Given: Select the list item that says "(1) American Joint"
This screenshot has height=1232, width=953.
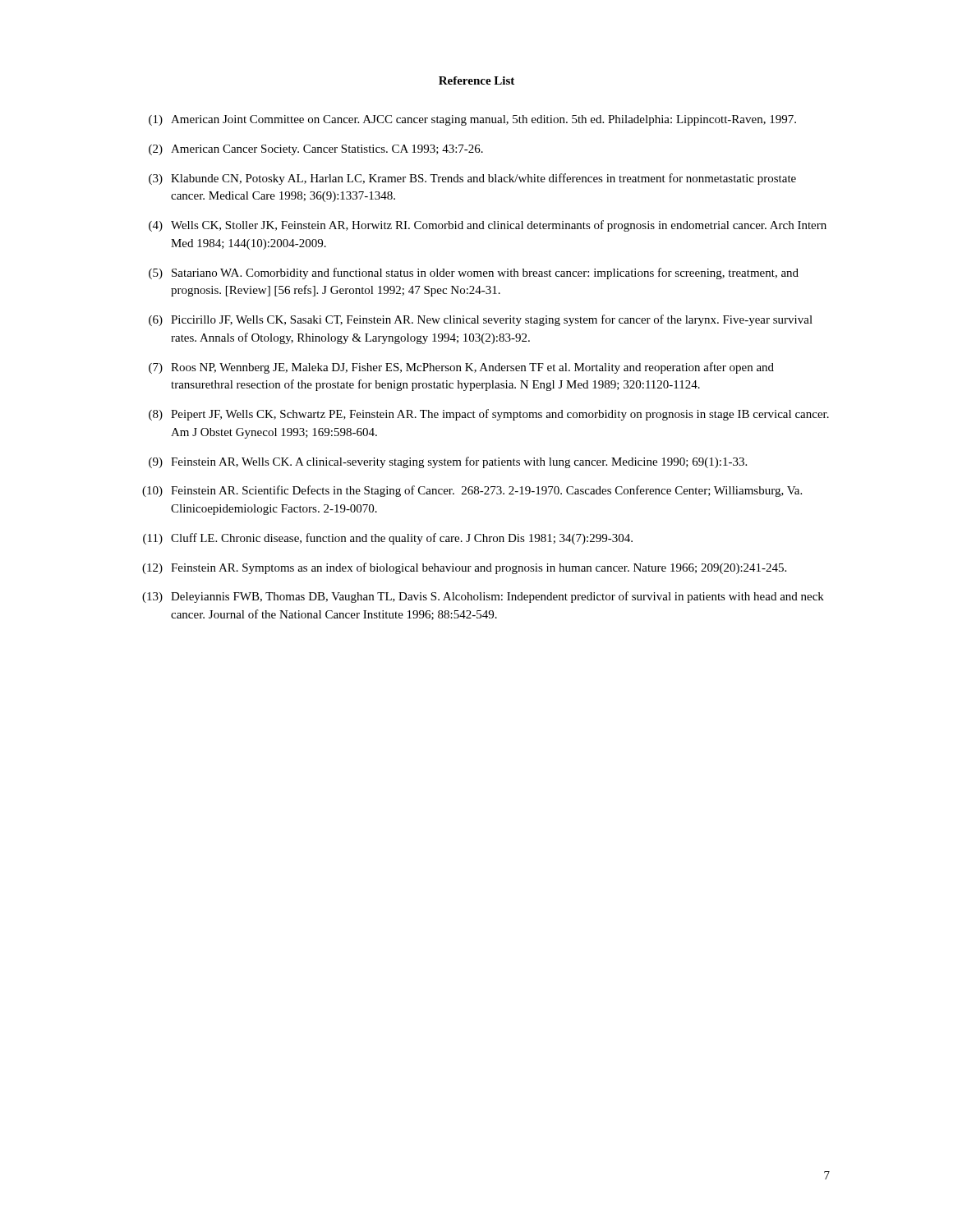Looking at the screenshot, I should pyautogui.click(x=476, y=120).
